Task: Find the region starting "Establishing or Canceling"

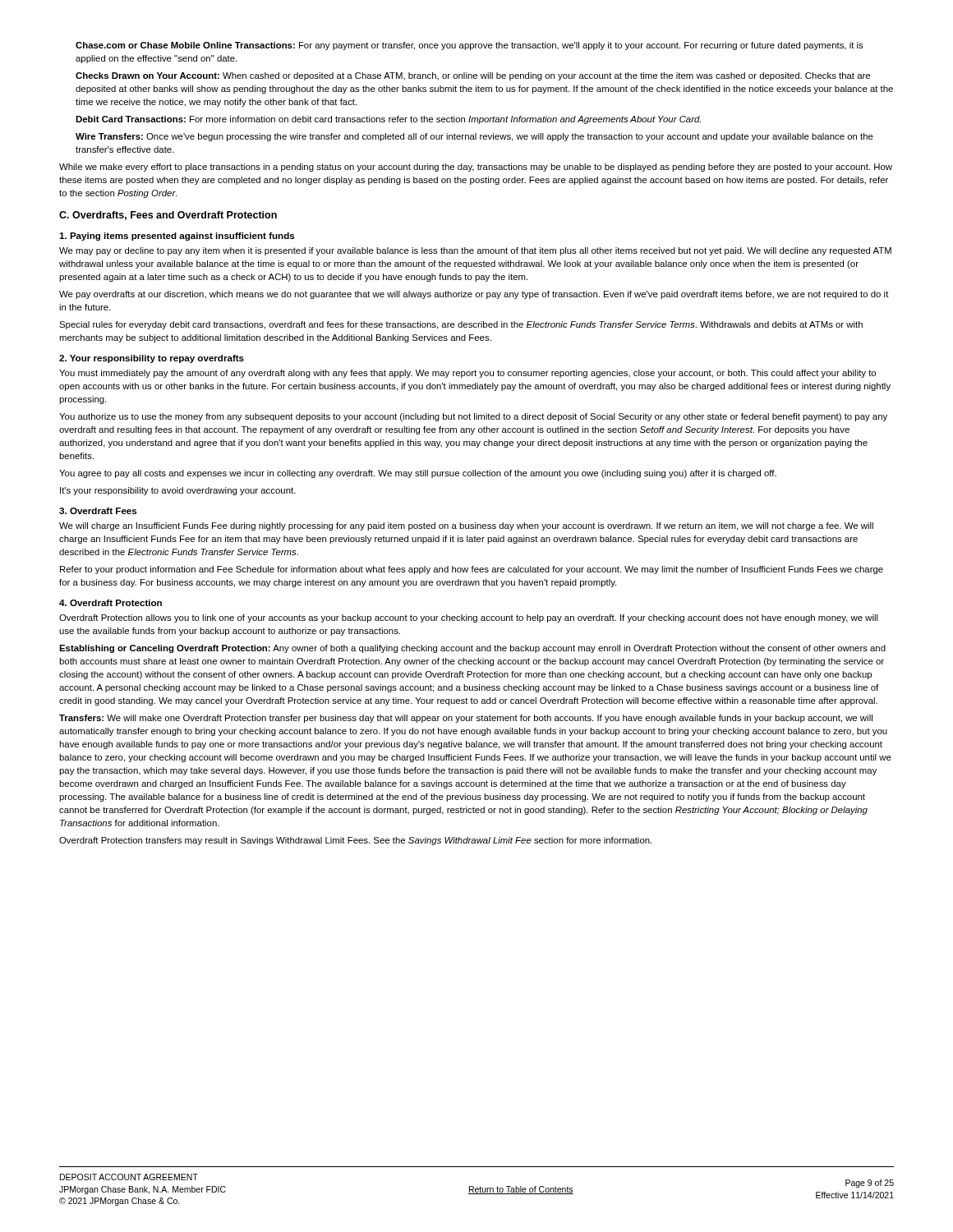Action: pos(476,675)
